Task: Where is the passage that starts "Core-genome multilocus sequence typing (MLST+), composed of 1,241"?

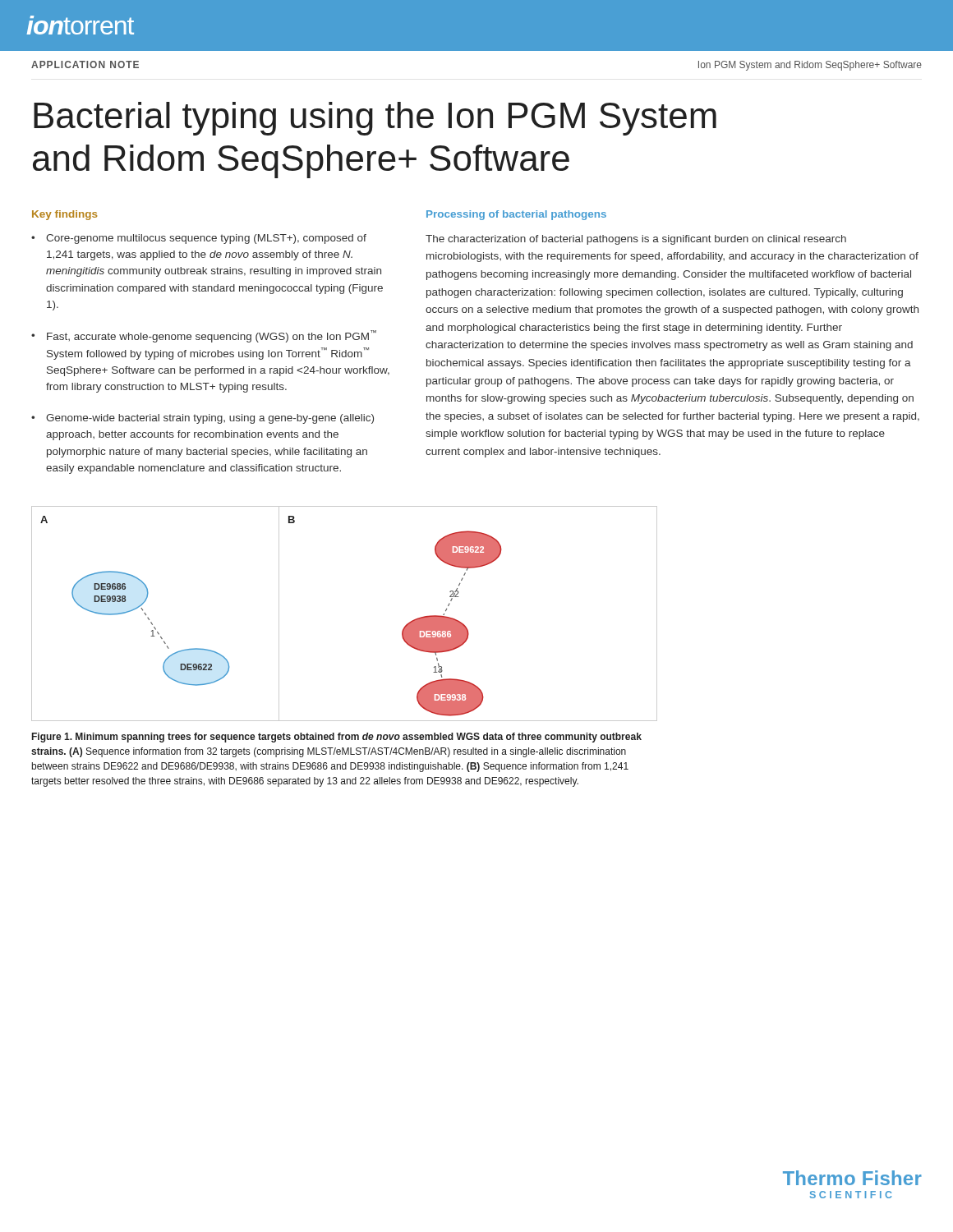Action: 215,271
